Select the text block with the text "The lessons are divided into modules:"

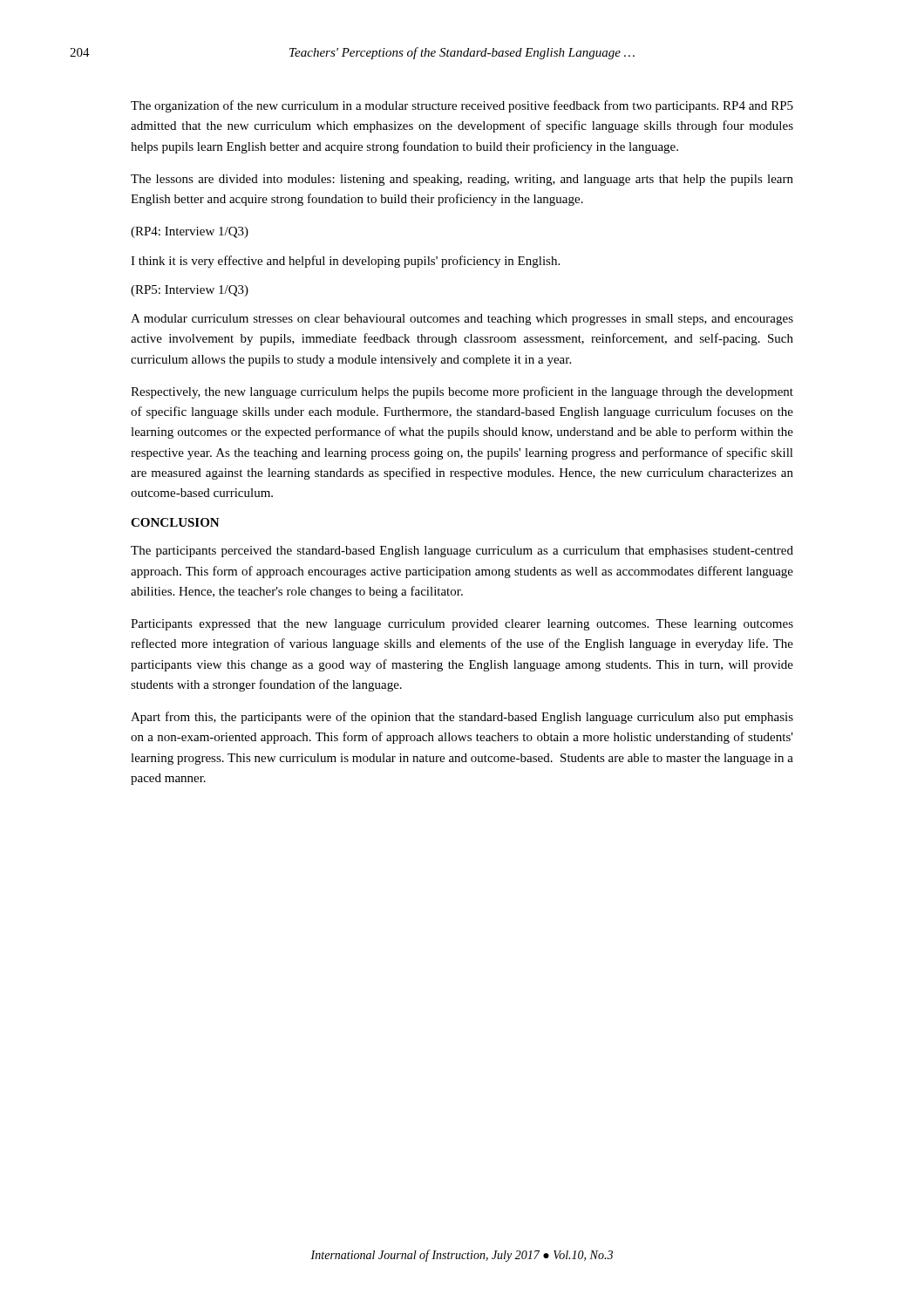[x=462, y=189]
